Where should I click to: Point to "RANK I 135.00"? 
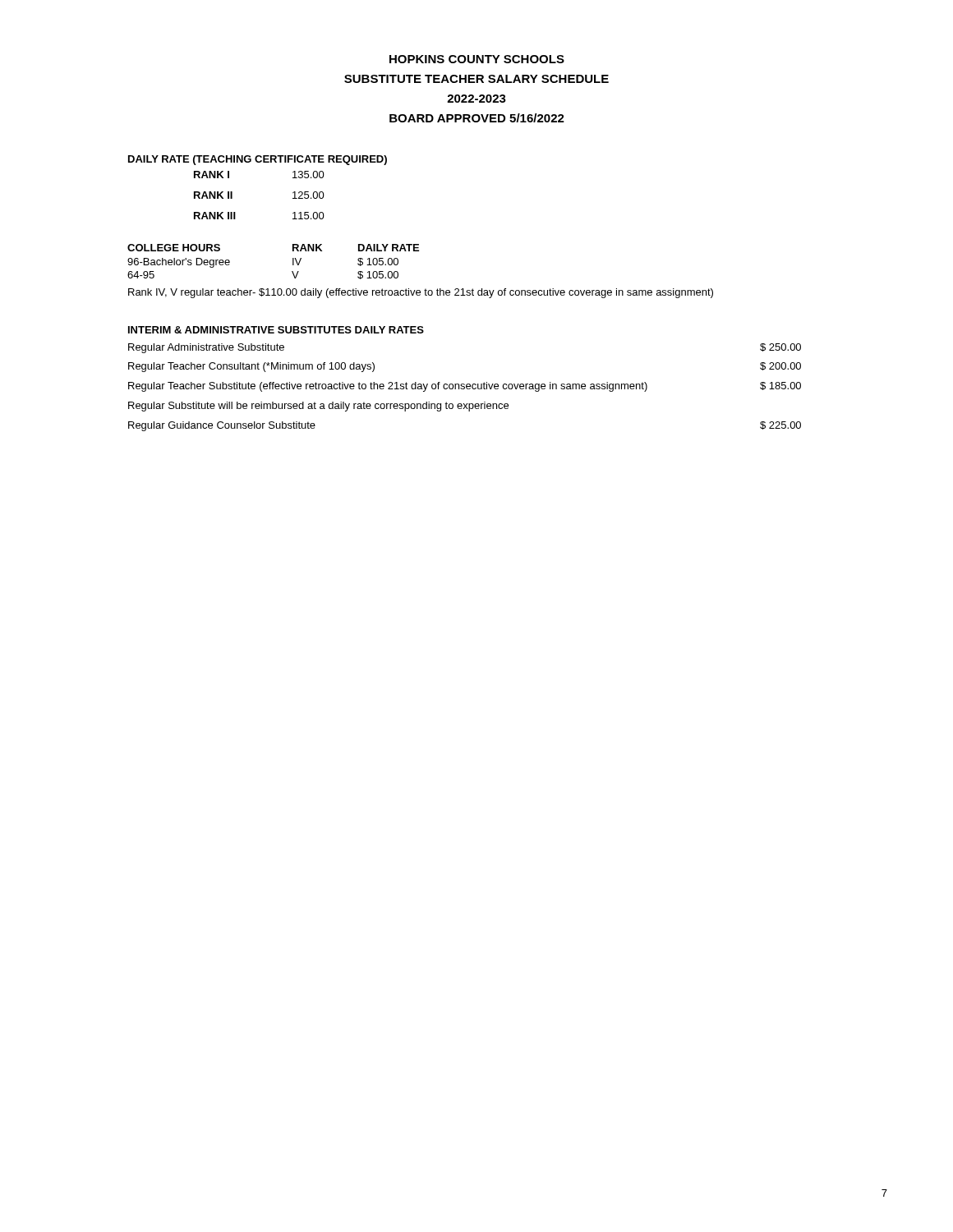pyautogui.click(x=209, y=175)
